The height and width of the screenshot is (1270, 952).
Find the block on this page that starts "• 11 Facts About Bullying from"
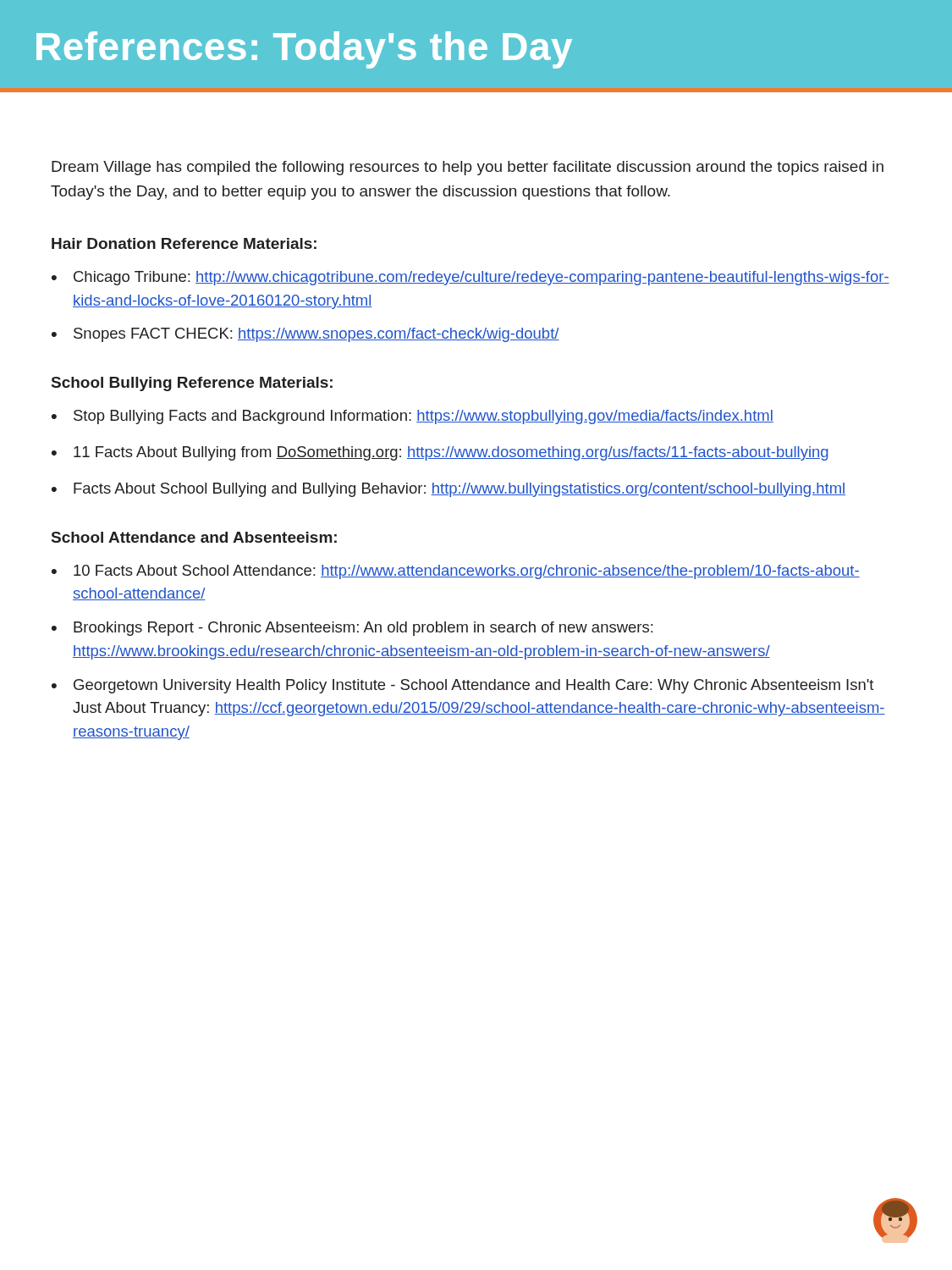click(476, 453)
